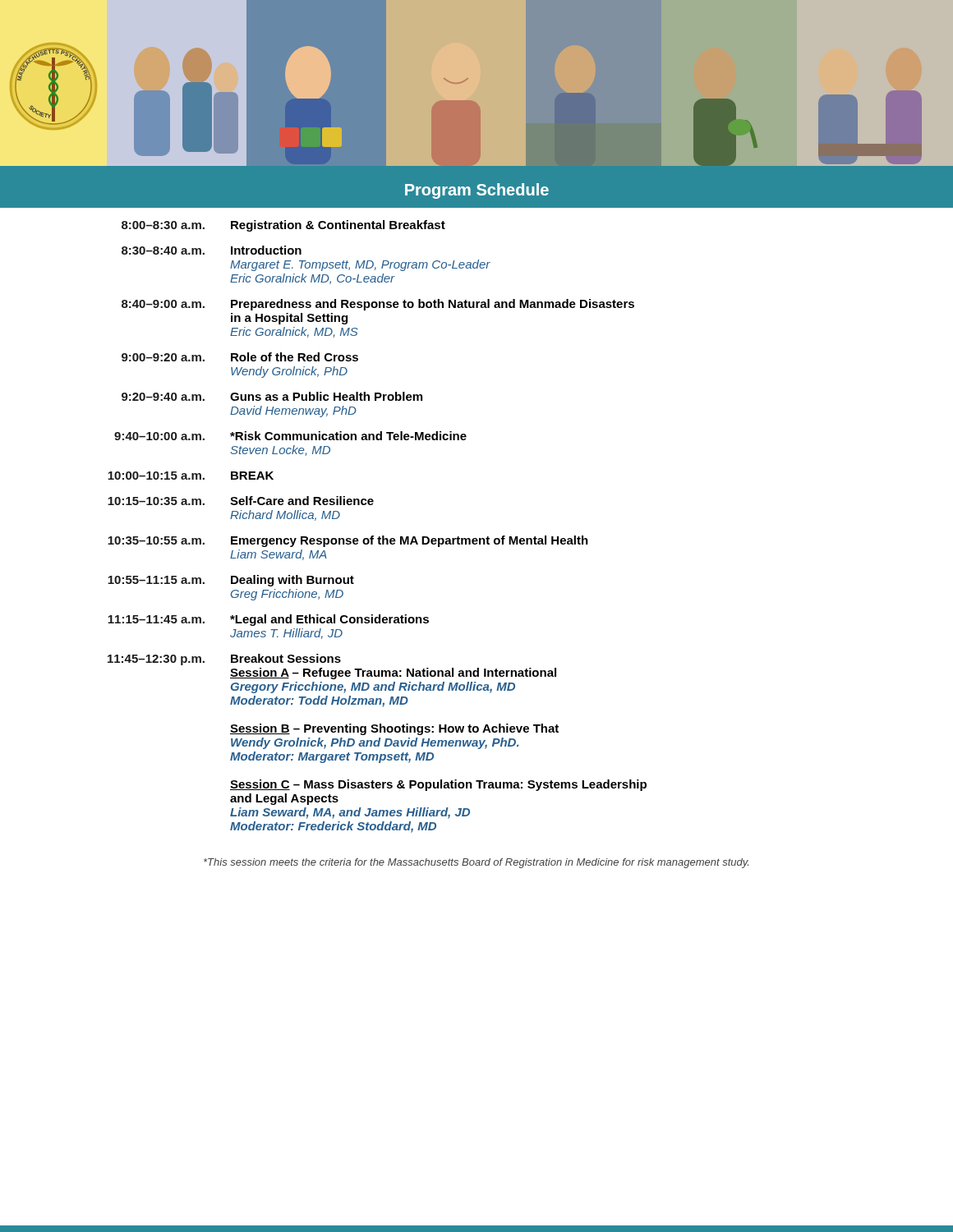Locate the illustration

[476, 86]
